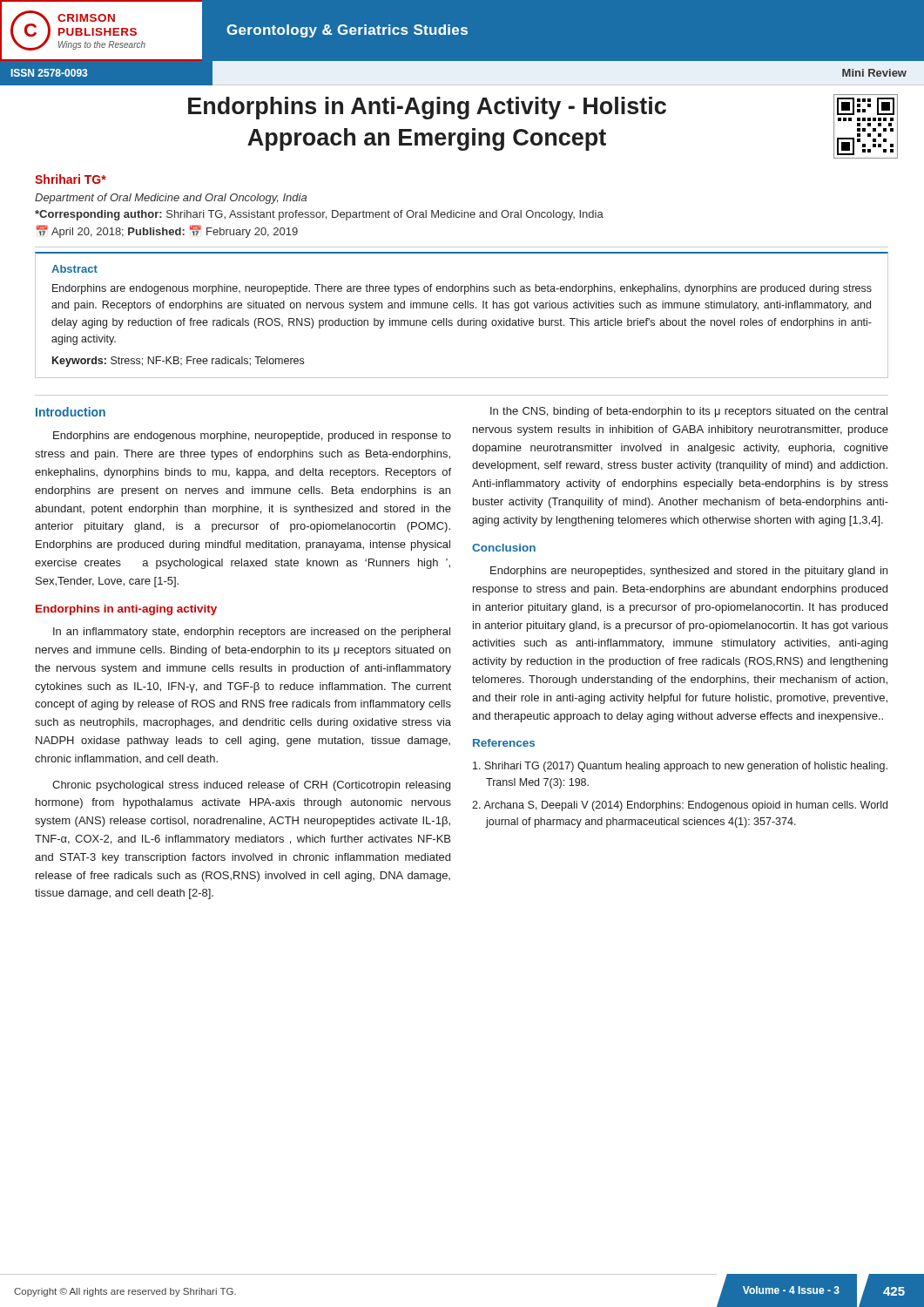Locate the block of text that opens with "Corresponding author: Shrihari TG, Assistant professor, Department of"

(319, 214)
